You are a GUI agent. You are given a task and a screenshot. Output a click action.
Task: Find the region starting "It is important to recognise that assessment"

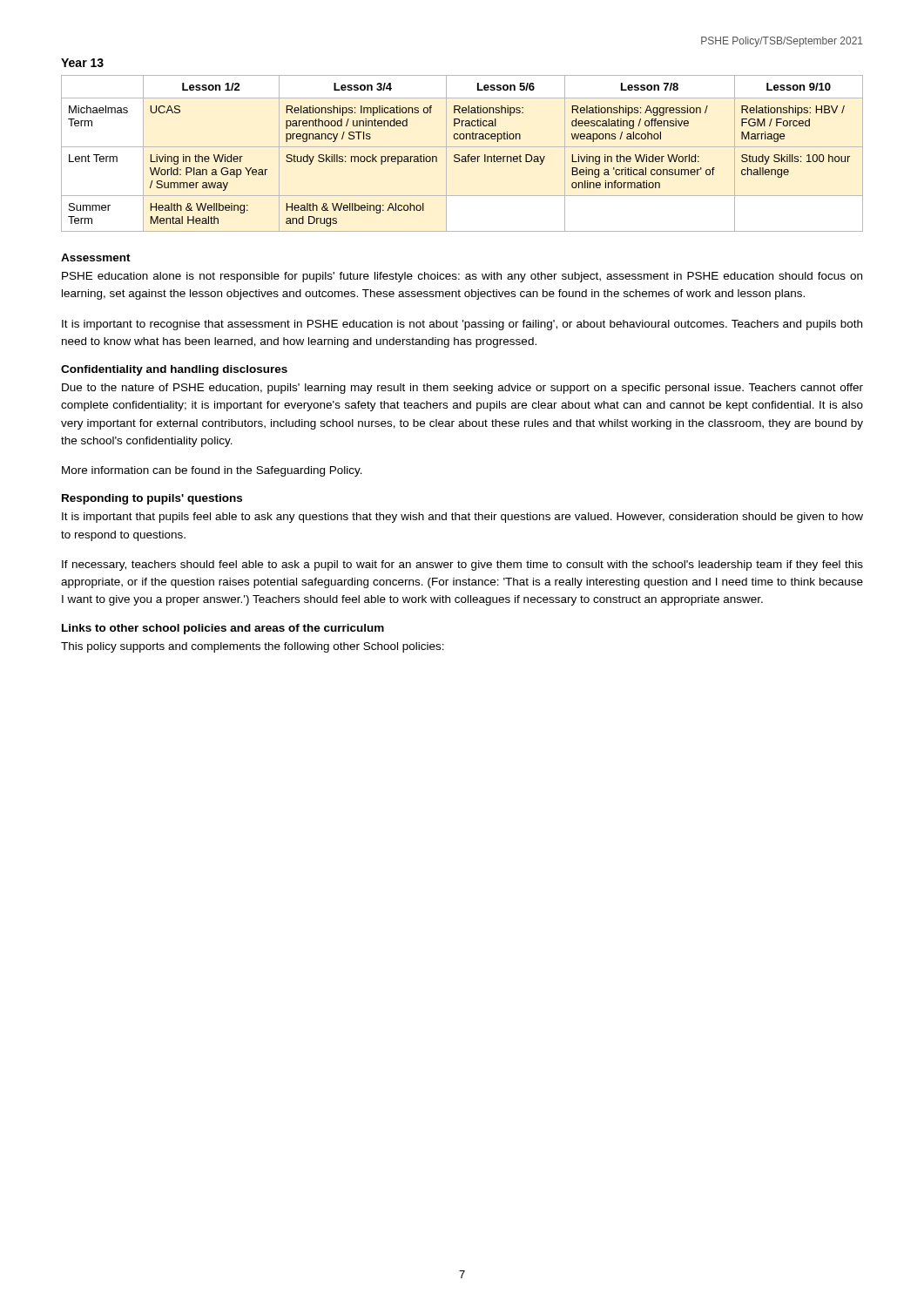[x=462, y=332]
